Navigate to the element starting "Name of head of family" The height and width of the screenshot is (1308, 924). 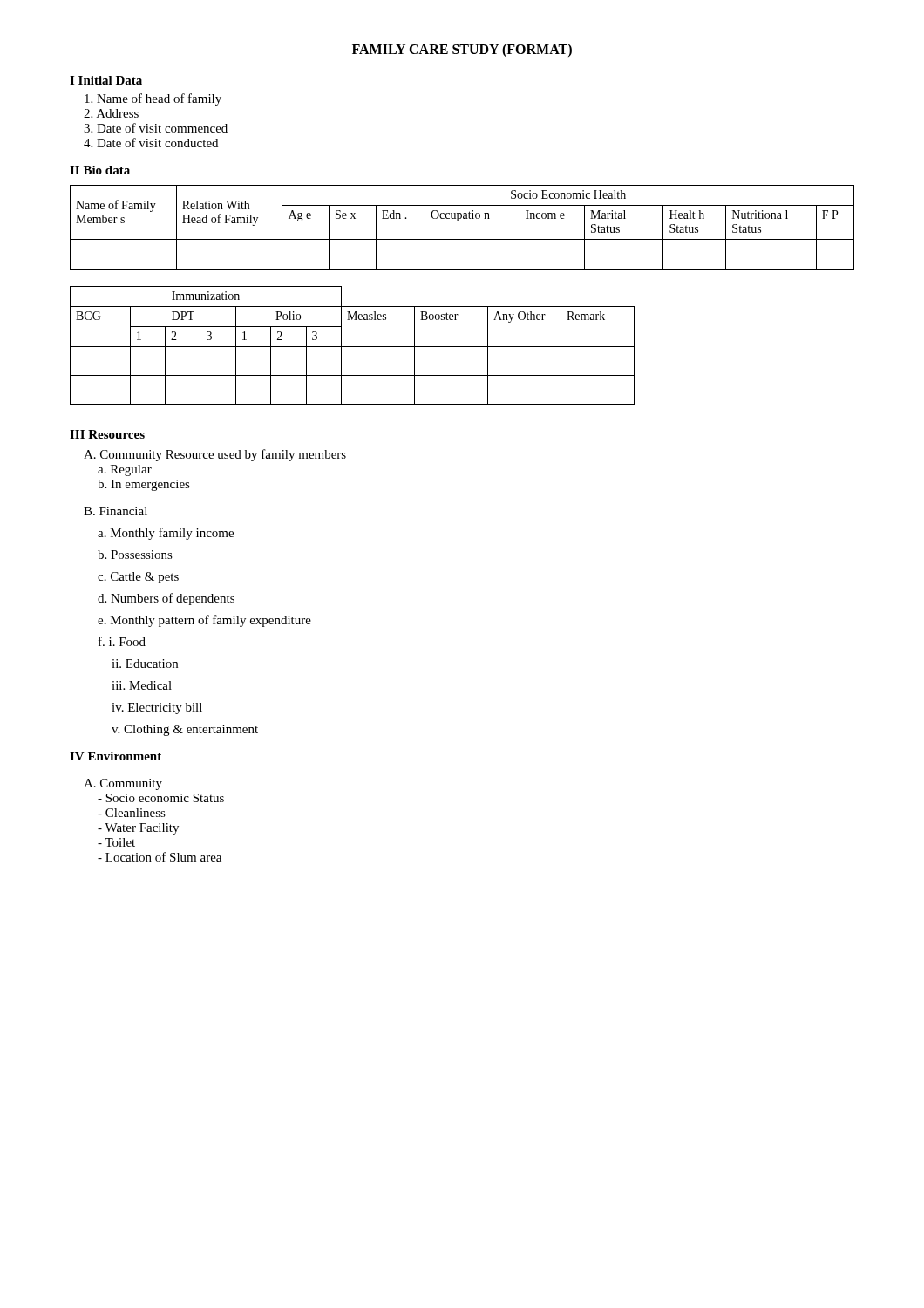[x=153, y=99]
